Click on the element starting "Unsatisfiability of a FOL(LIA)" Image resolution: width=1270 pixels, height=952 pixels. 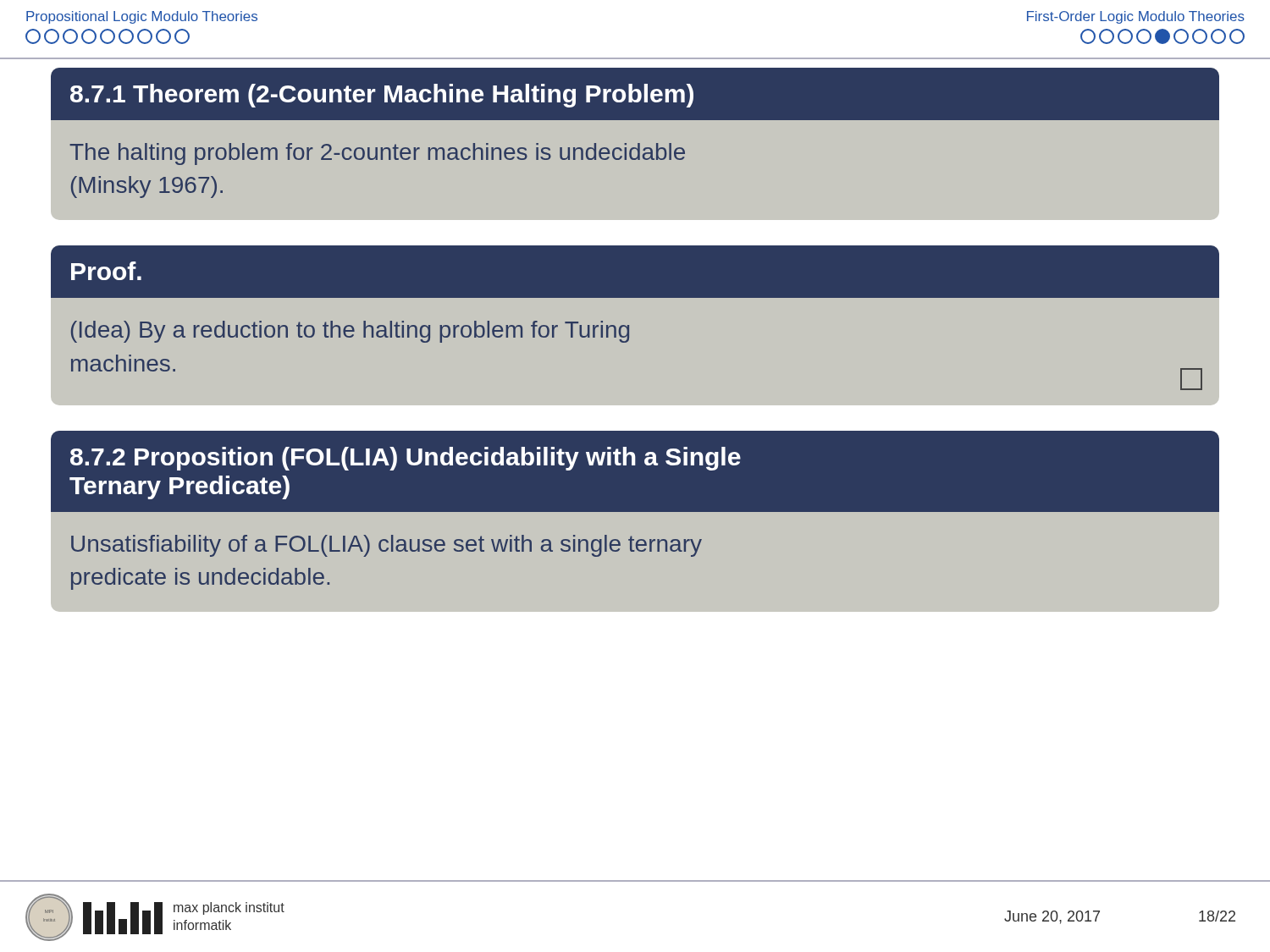point(386,560)
